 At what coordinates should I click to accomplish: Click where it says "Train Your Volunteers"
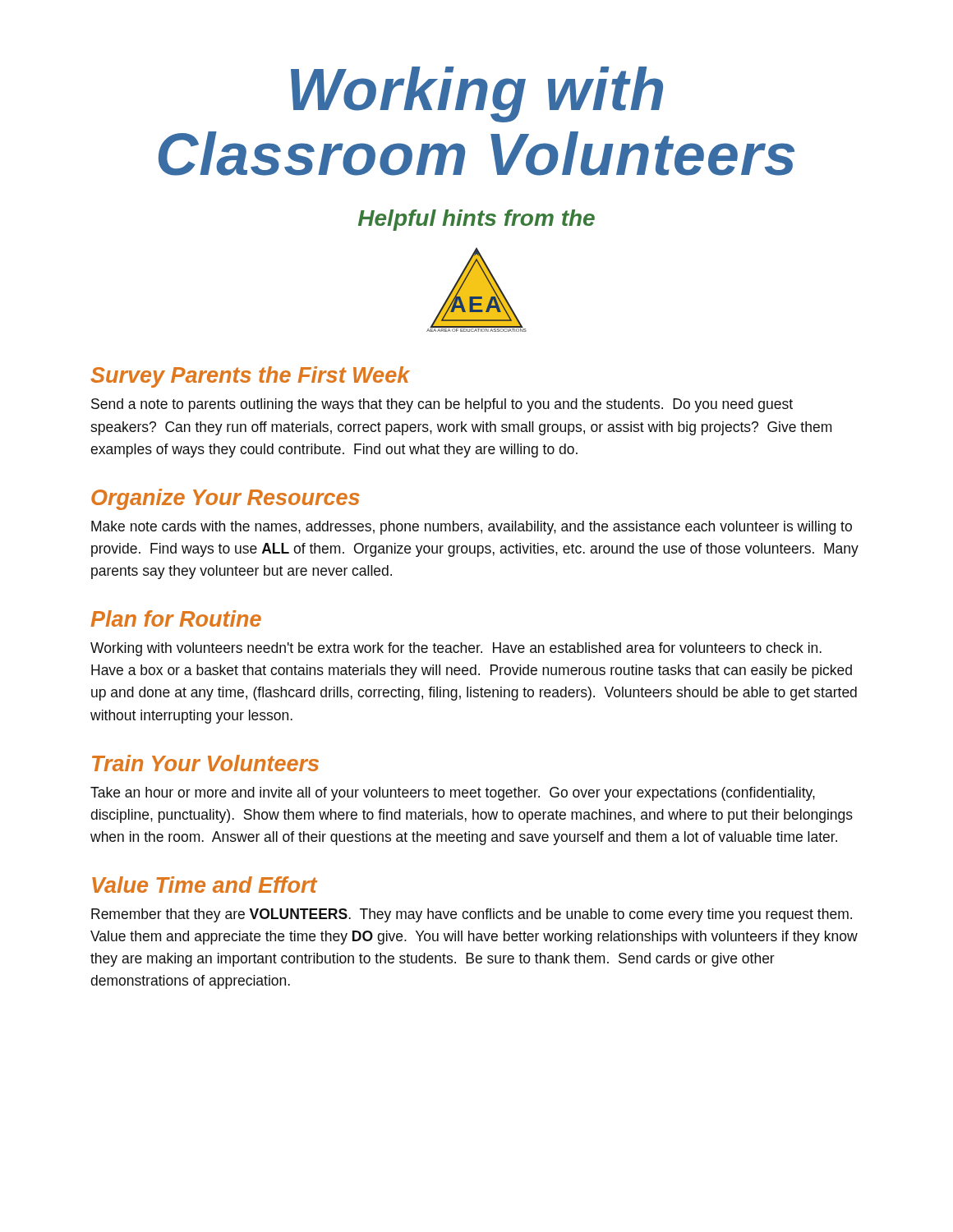[x=205, y=764]
